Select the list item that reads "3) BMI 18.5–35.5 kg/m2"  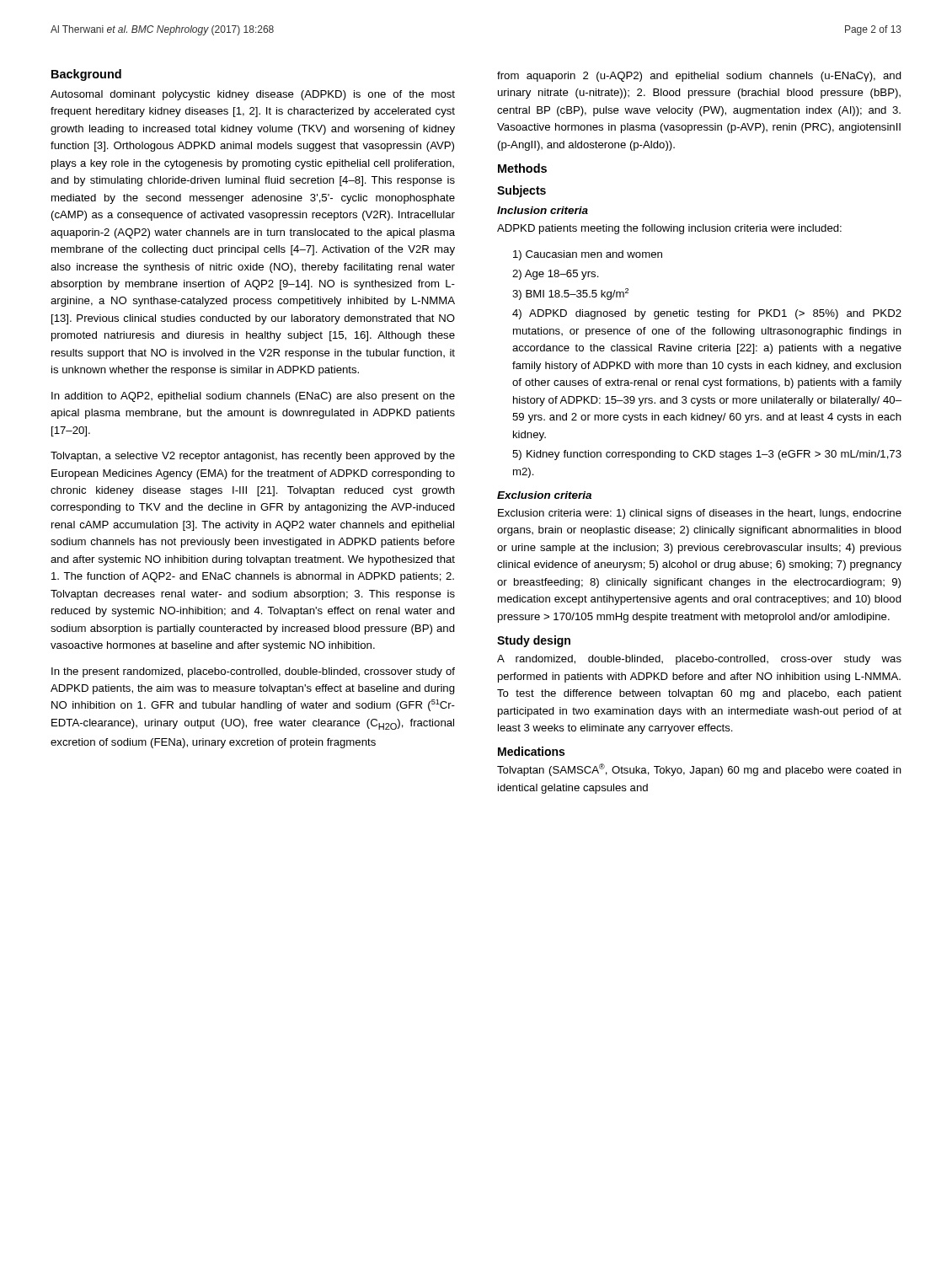571,293
